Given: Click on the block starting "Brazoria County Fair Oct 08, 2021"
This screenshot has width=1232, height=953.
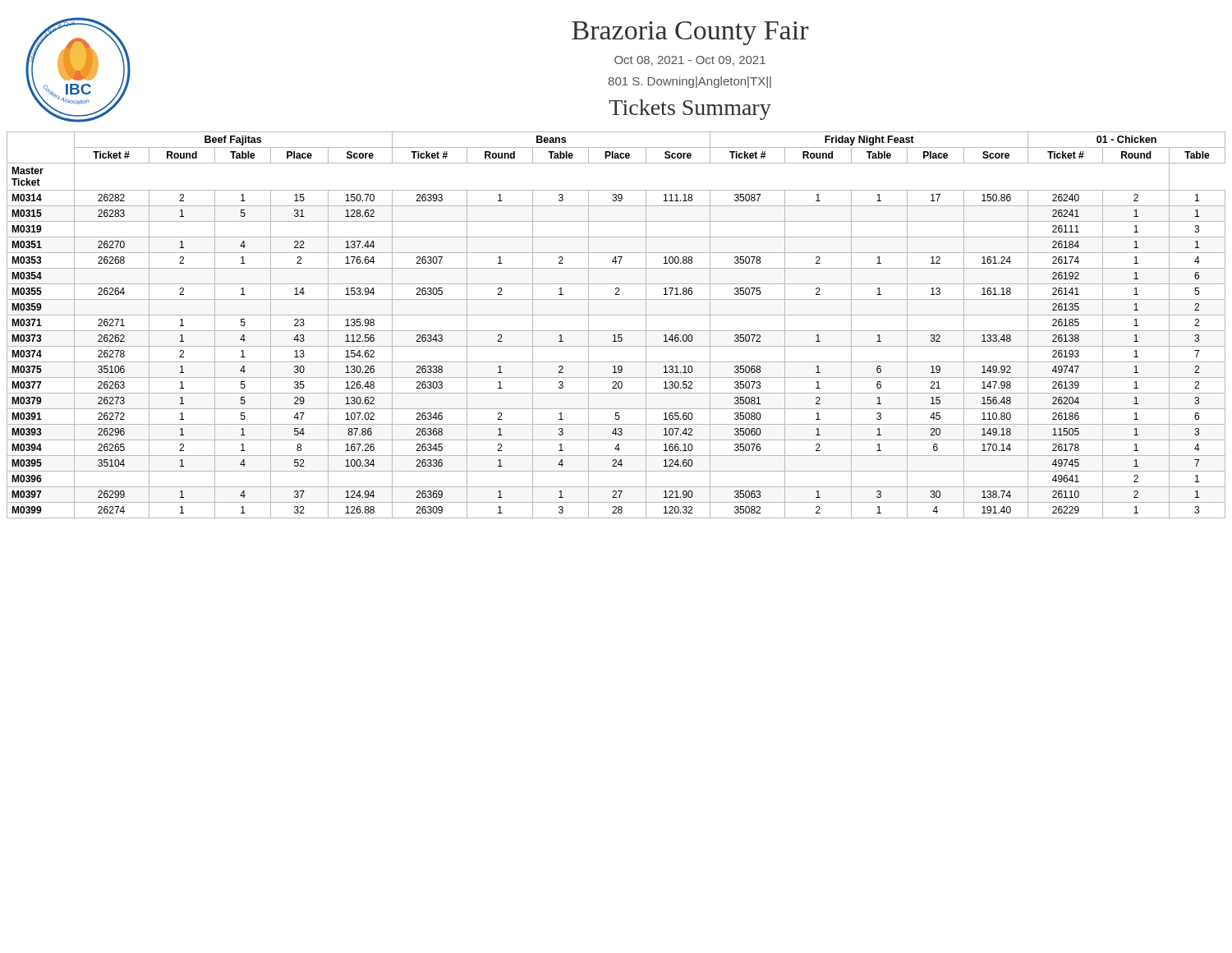Looking at the screenshot, I should [690, 68].
